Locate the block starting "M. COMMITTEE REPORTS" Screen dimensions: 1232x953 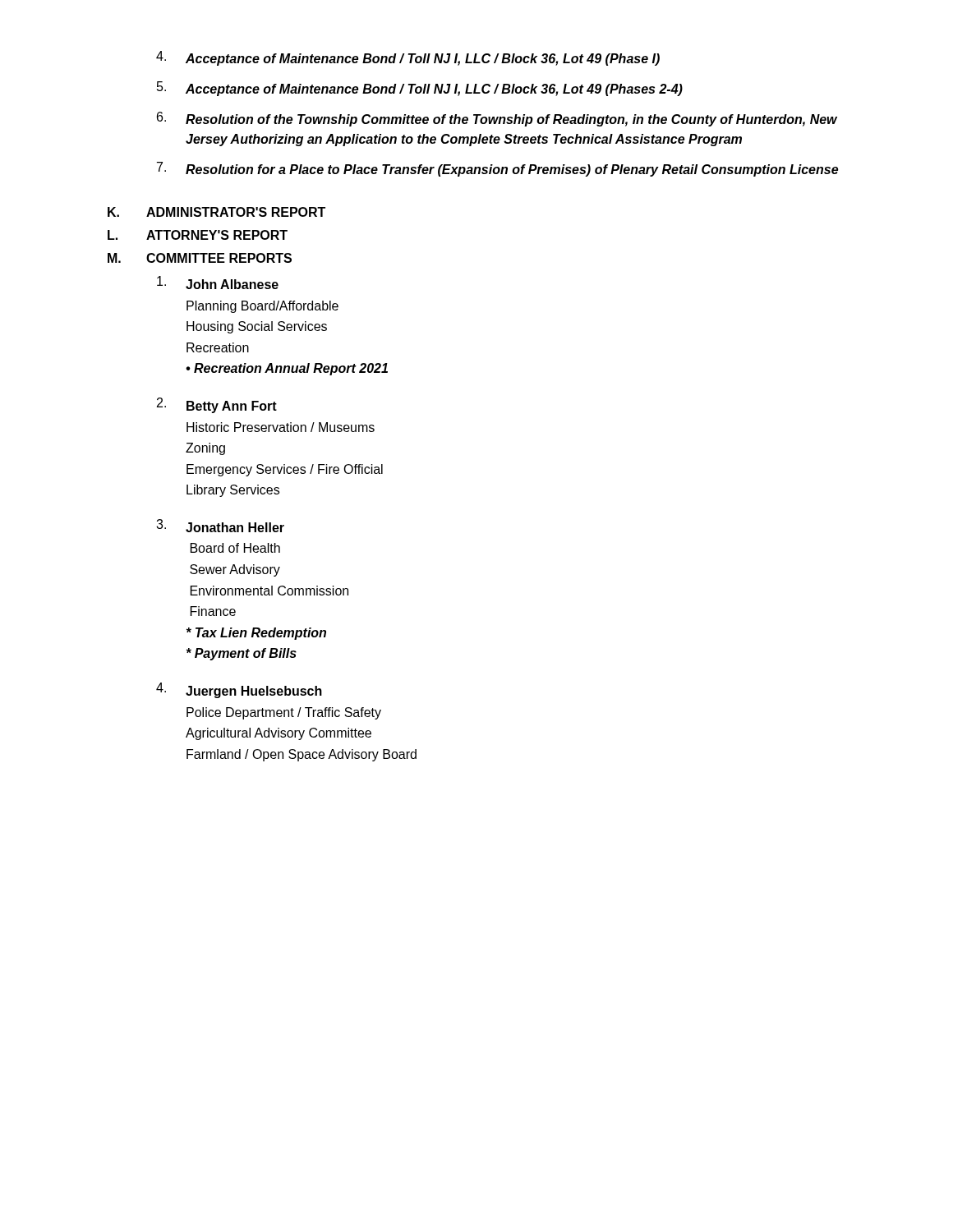[200, 259]
